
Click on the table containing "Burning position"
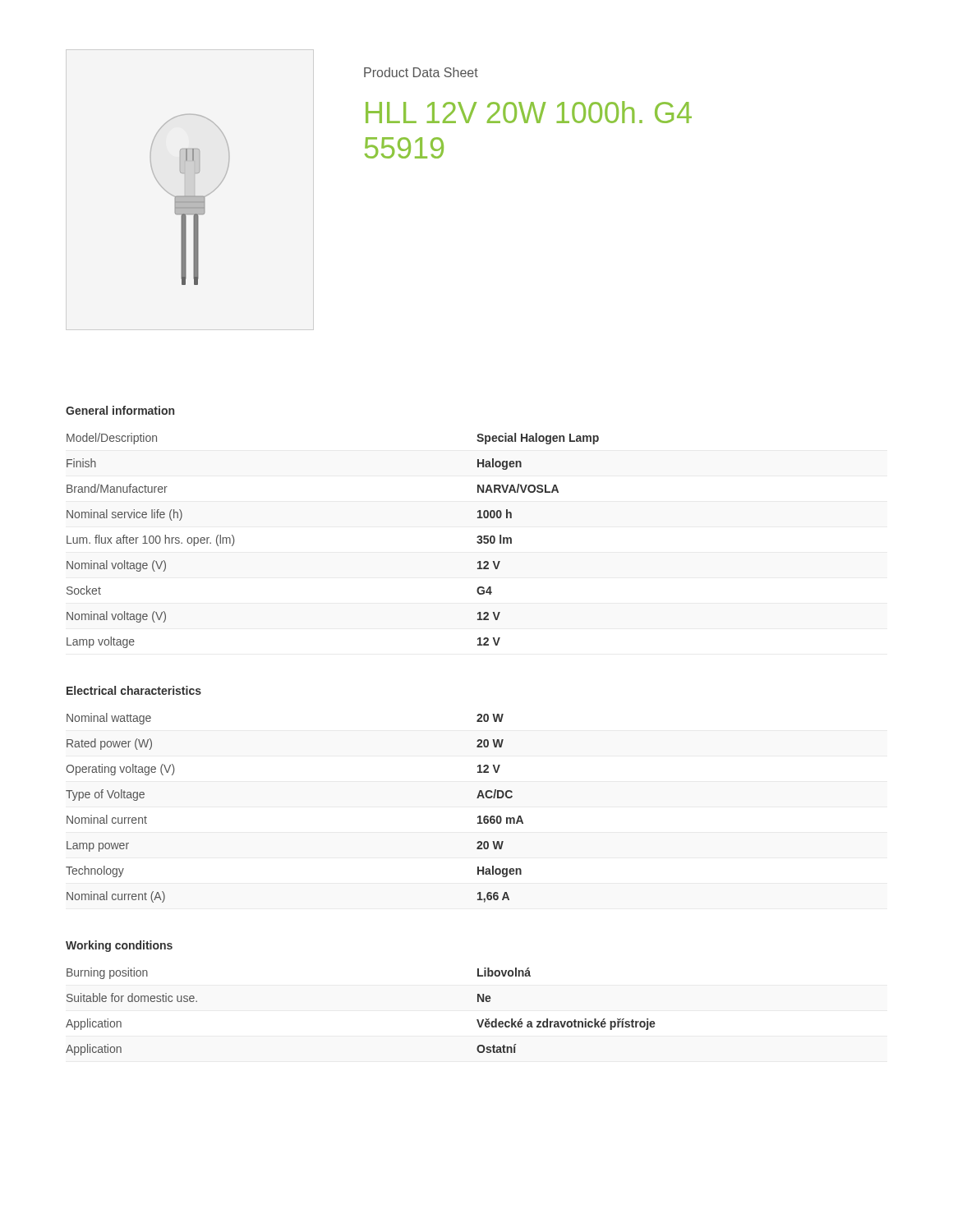[476, 1011]
